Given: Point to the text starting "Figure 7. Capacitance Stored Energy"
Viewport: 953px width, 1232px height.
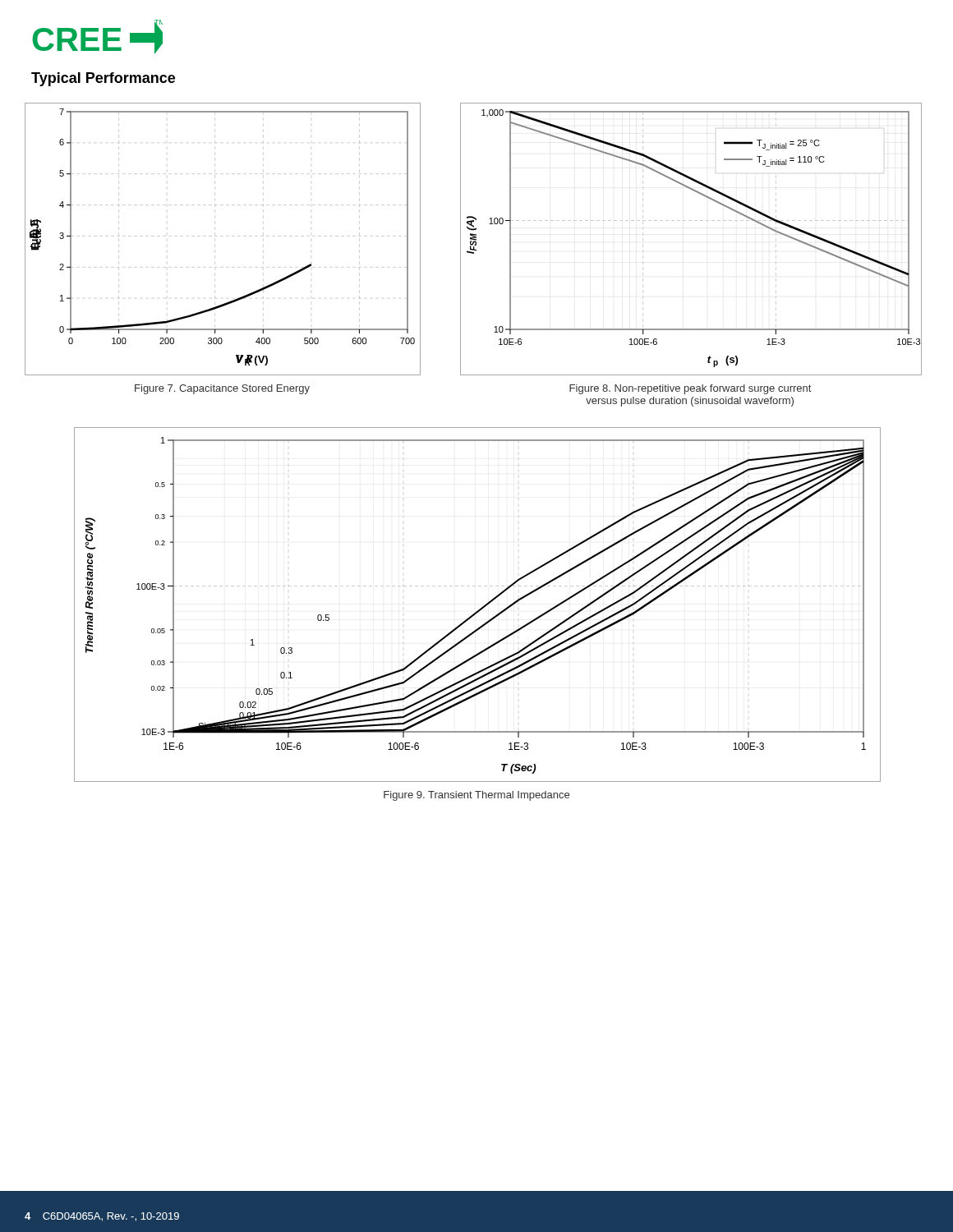Looking at the screenshot, I should (x=222, y=388).
